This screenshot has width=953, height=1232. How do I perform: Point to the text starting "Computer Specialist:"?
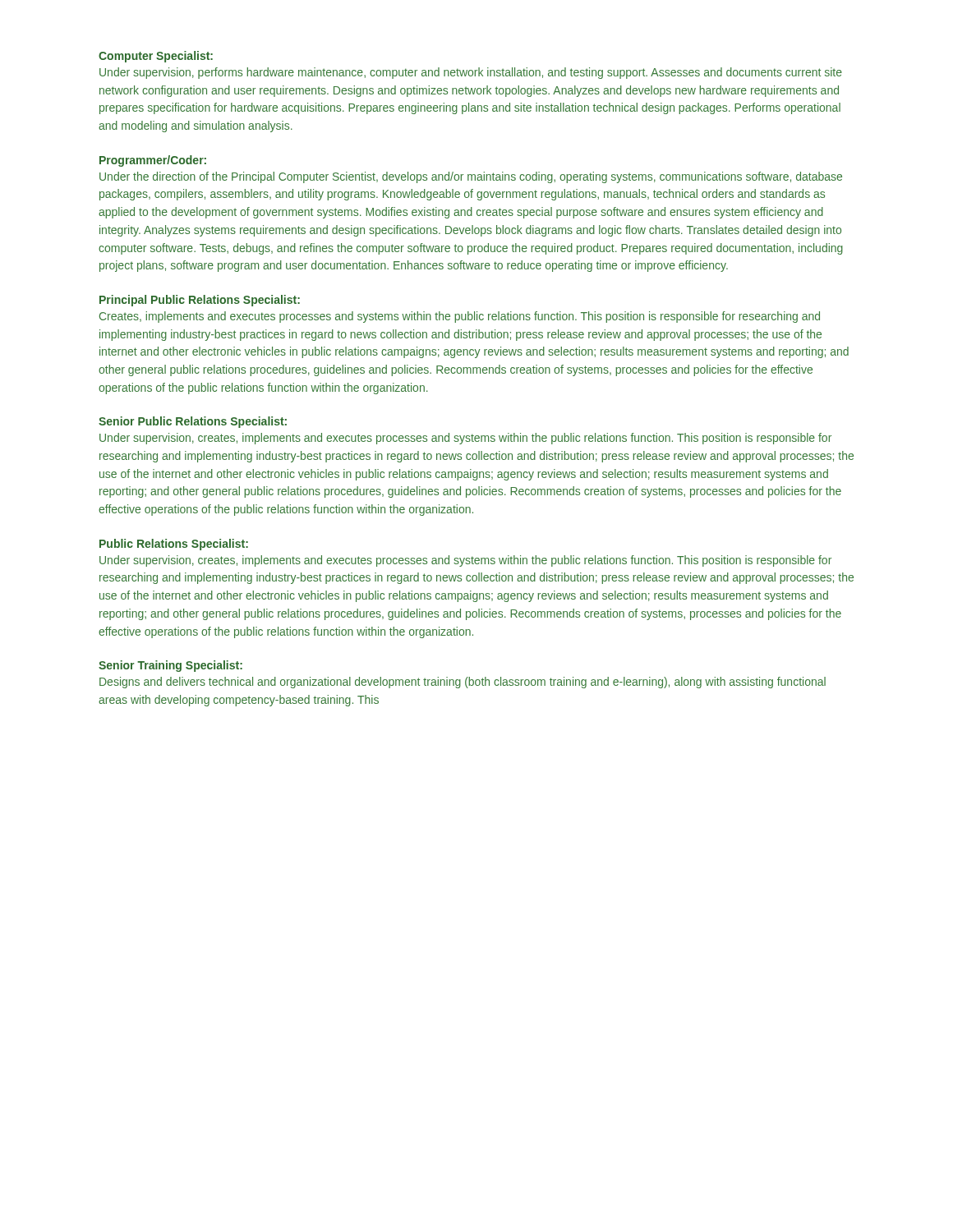tap(156, 56)
